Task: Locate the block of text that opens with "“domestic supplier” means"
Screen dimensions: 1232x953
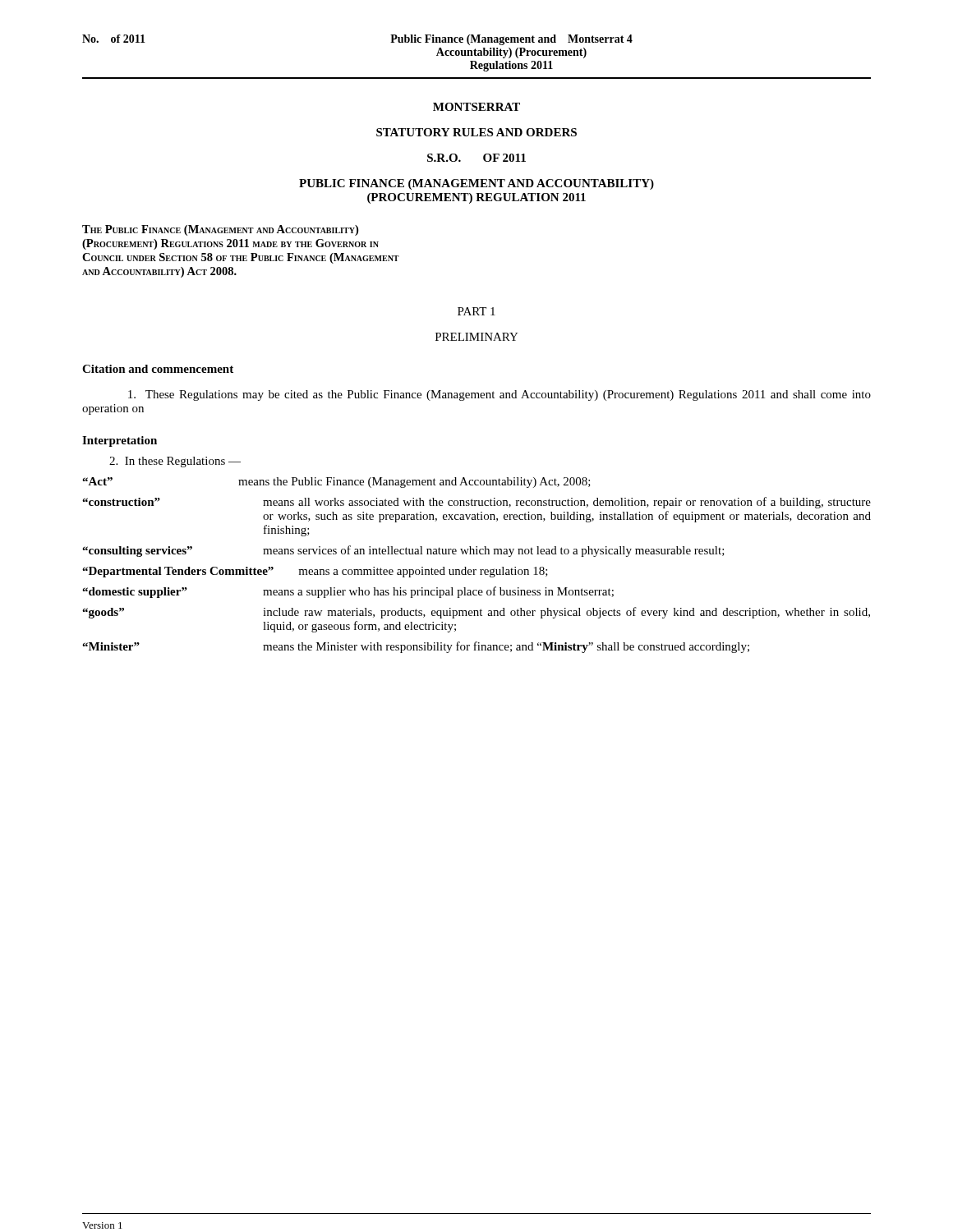Action: pyautogui.click(x=476, y=592)
